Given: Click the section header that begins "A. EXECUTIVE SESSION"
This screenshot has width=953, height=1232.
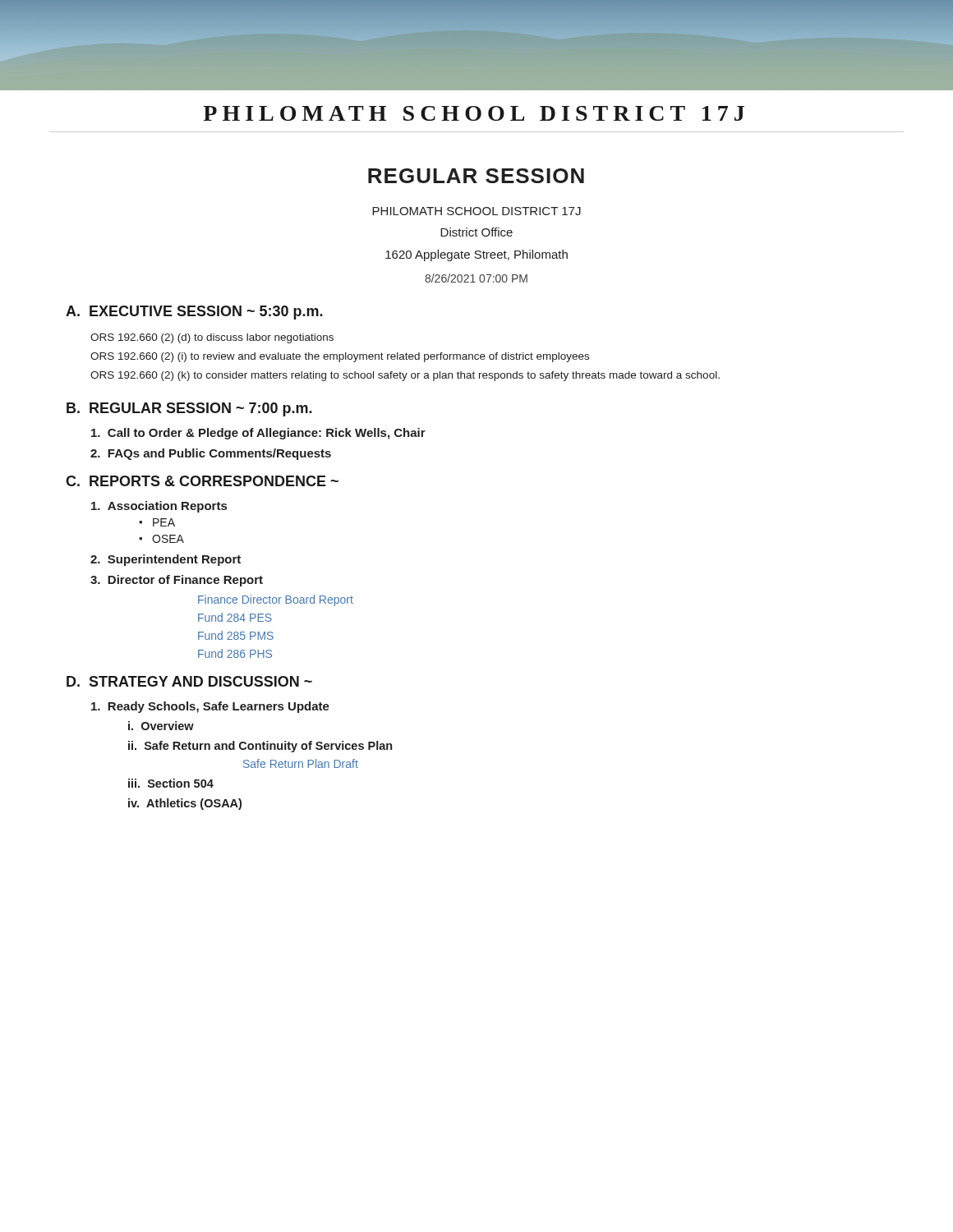Looking at the screenshot, I should pyautogui.click(x=195, y=311).
